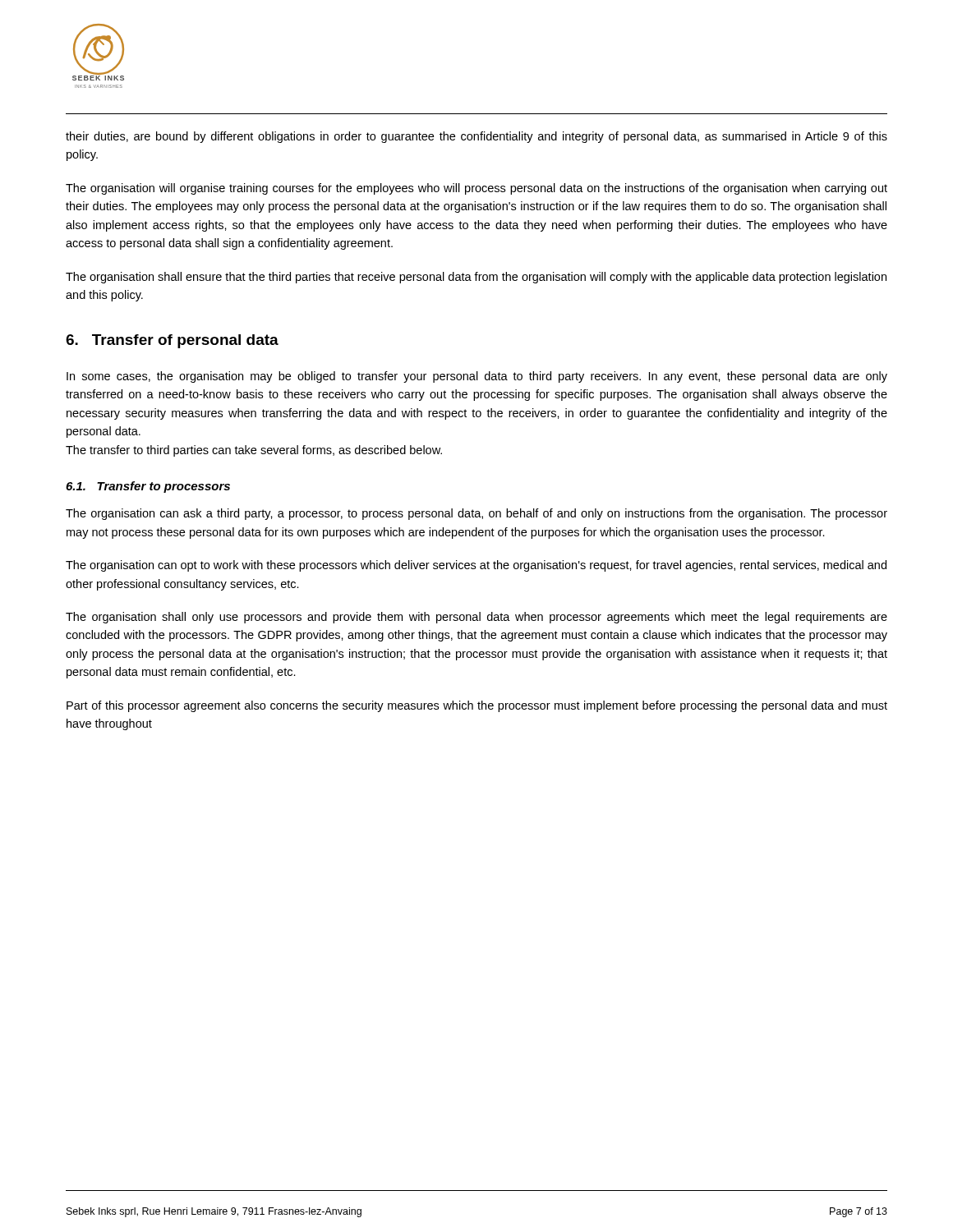
Task: Navigate to the region starting "The organisation shall ensure"
Action: tap(476, 286)
